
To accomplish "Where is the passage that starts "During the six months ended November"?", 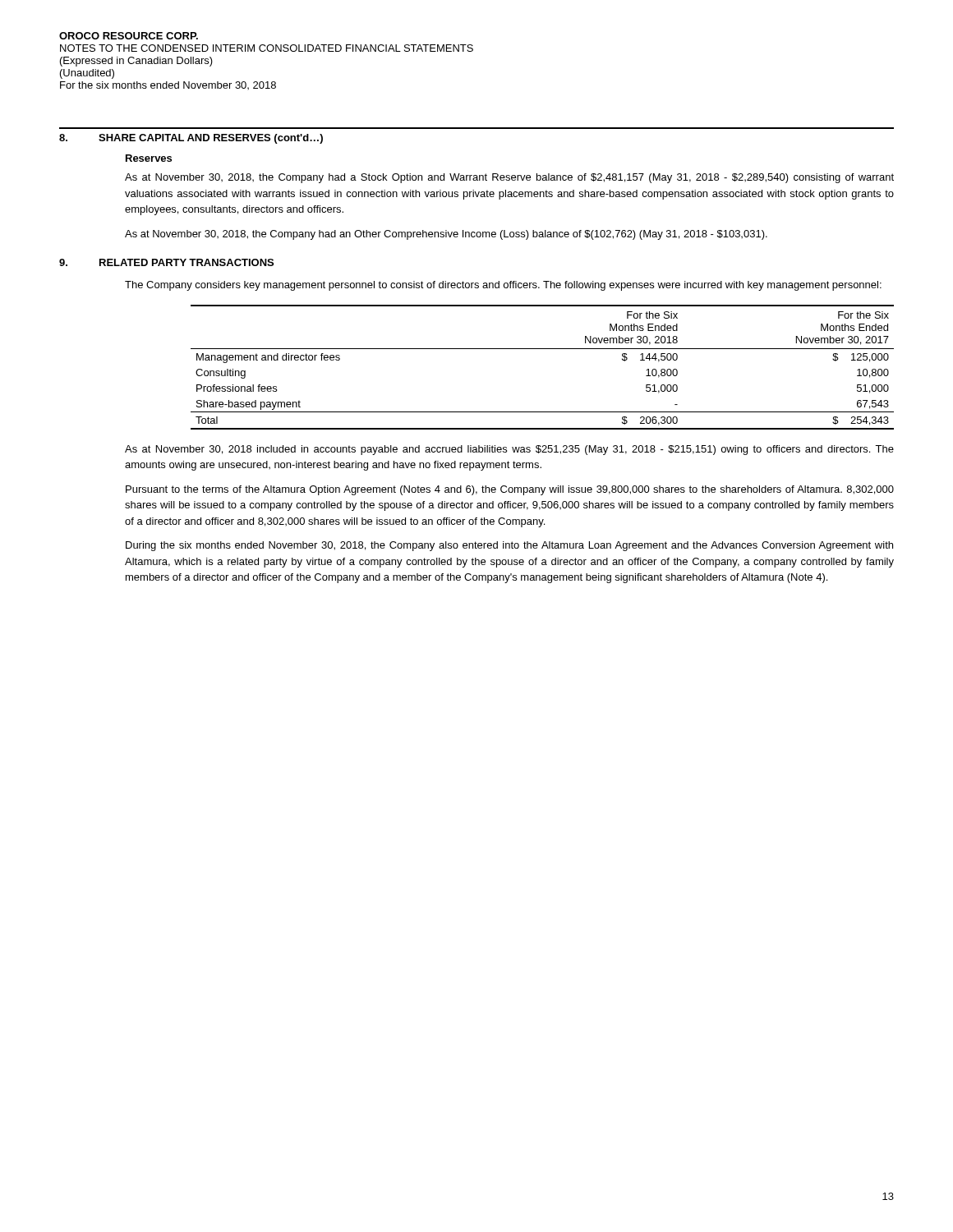I will 509,561.
